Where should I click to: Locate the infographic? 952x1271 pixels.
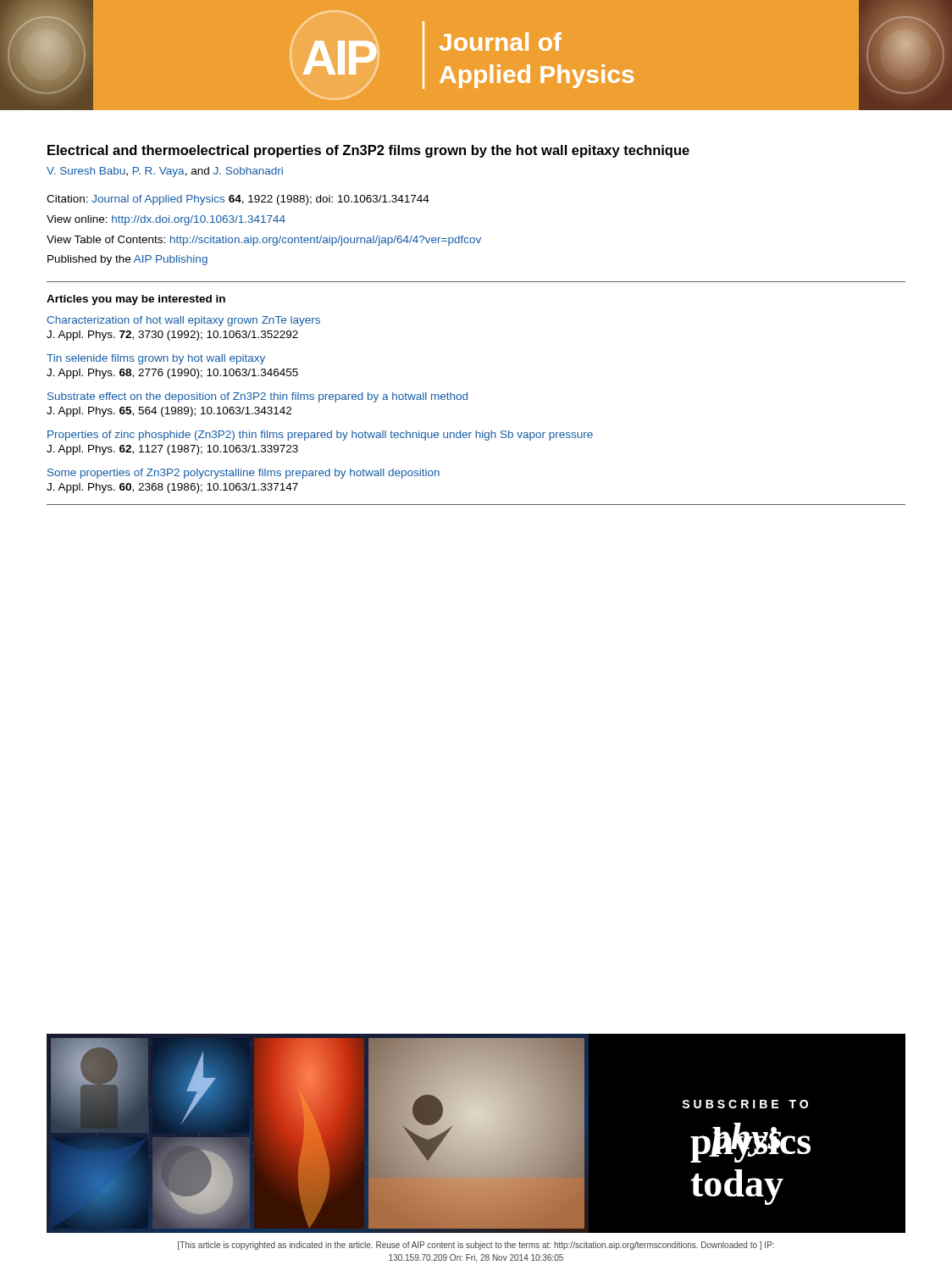pos(476,1133)
